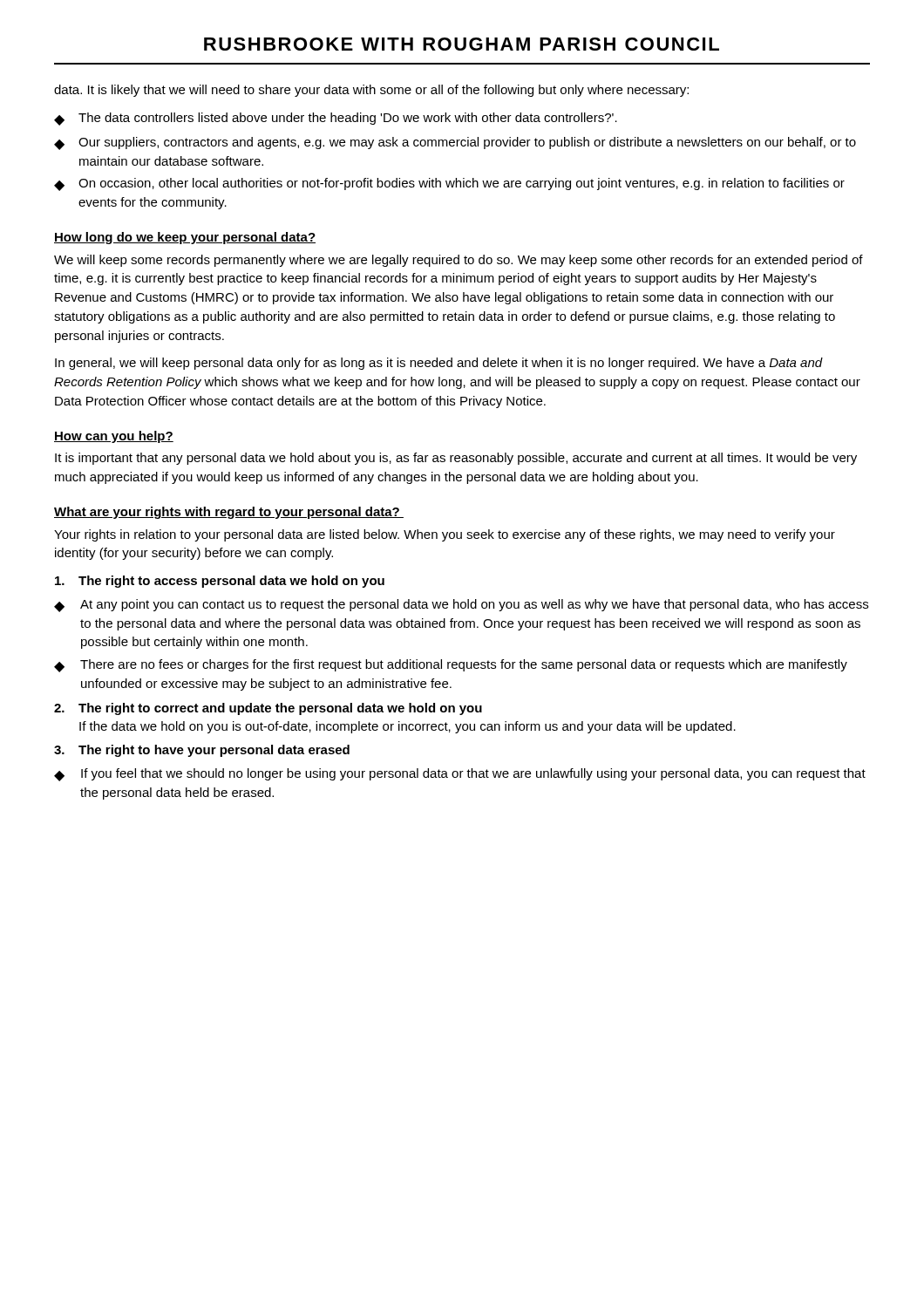Click the passage that begins "2. The right to correct and update"

[395, 717]
